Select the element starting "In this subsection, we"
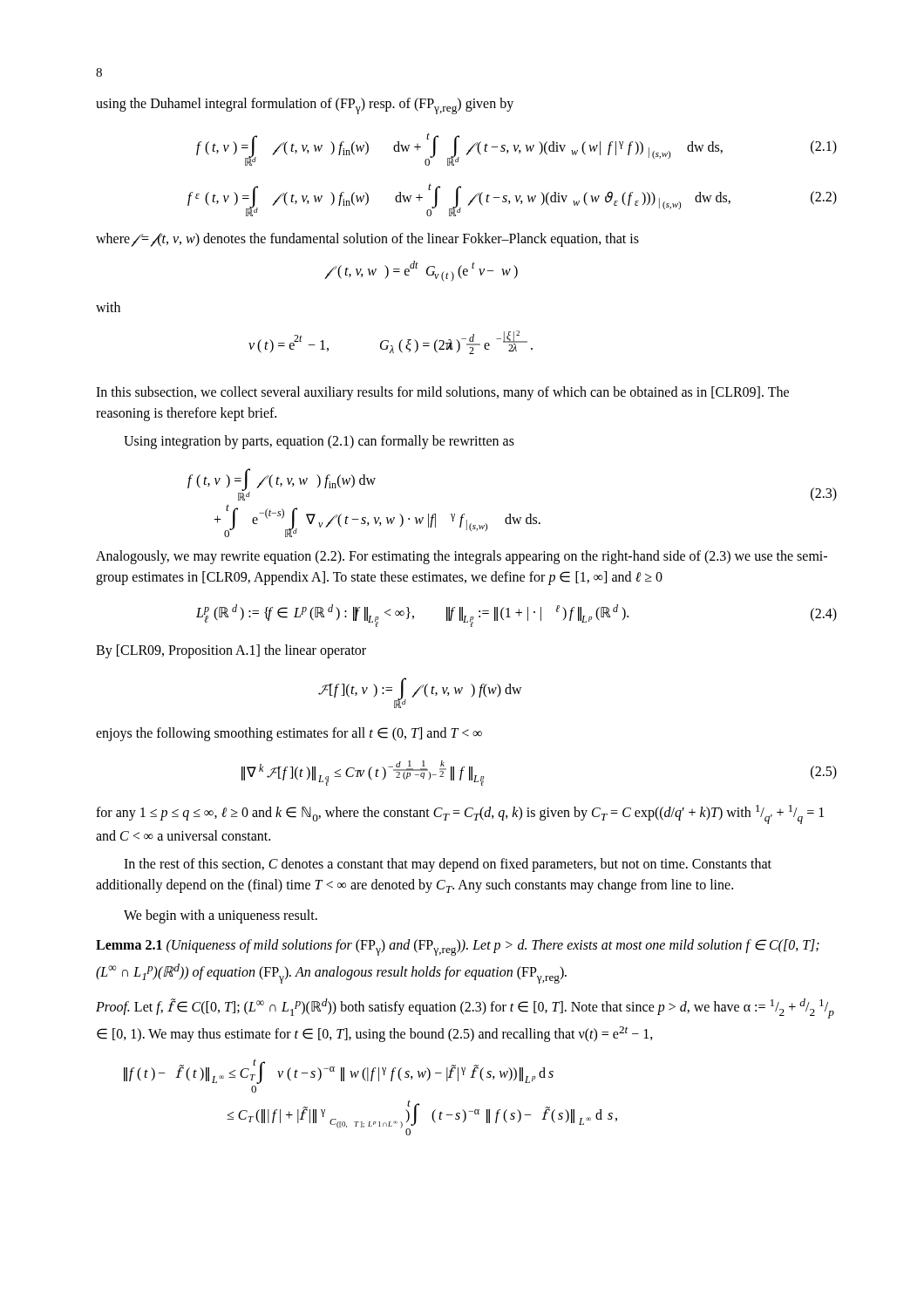This screenshot has height=1308, width=924. click(443, 402)
